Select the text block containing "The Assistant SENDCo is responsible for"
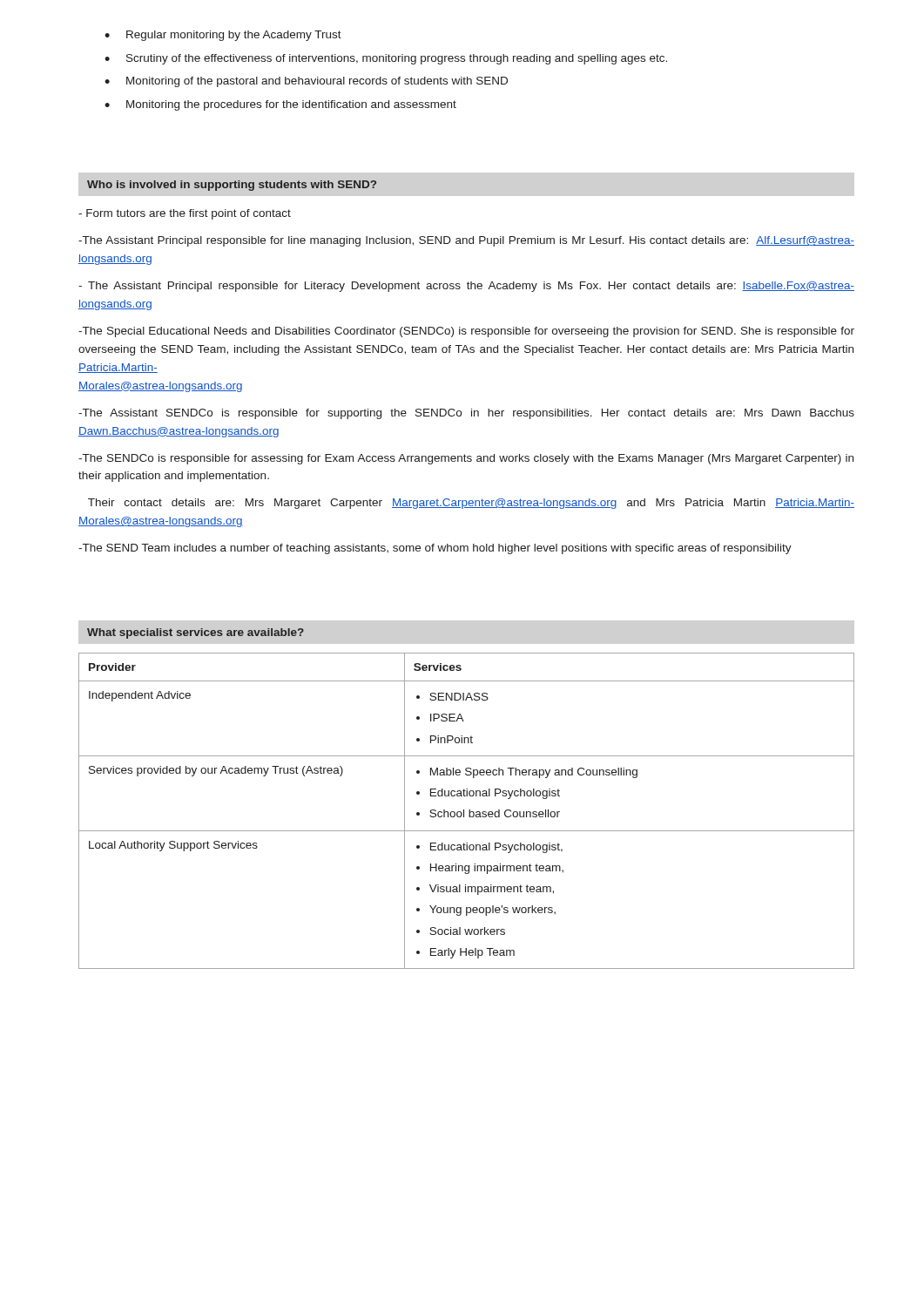 click(x=466, y=421)
